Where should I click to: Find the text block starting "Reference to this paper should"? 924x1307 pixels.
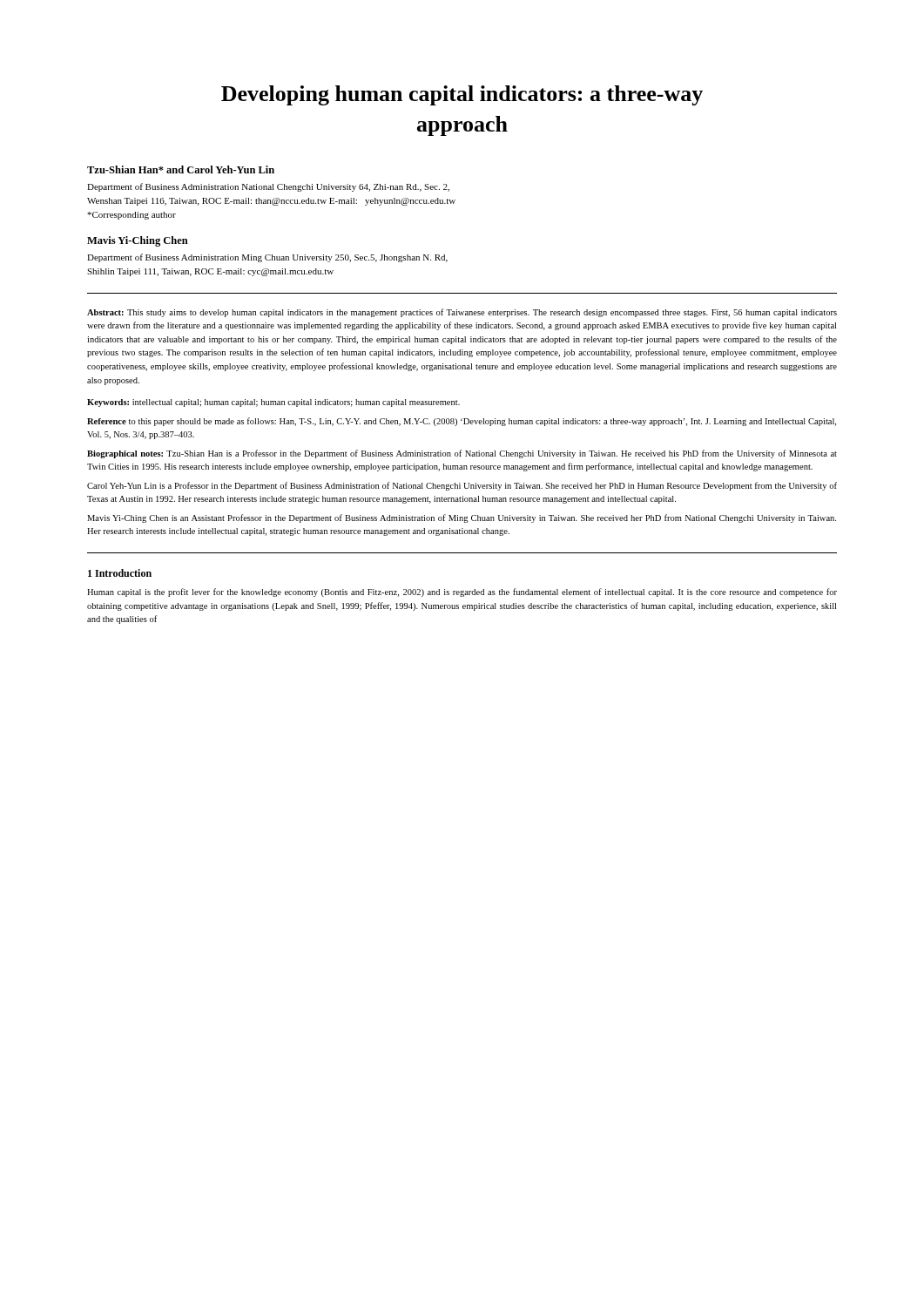(x=462, y=428)
